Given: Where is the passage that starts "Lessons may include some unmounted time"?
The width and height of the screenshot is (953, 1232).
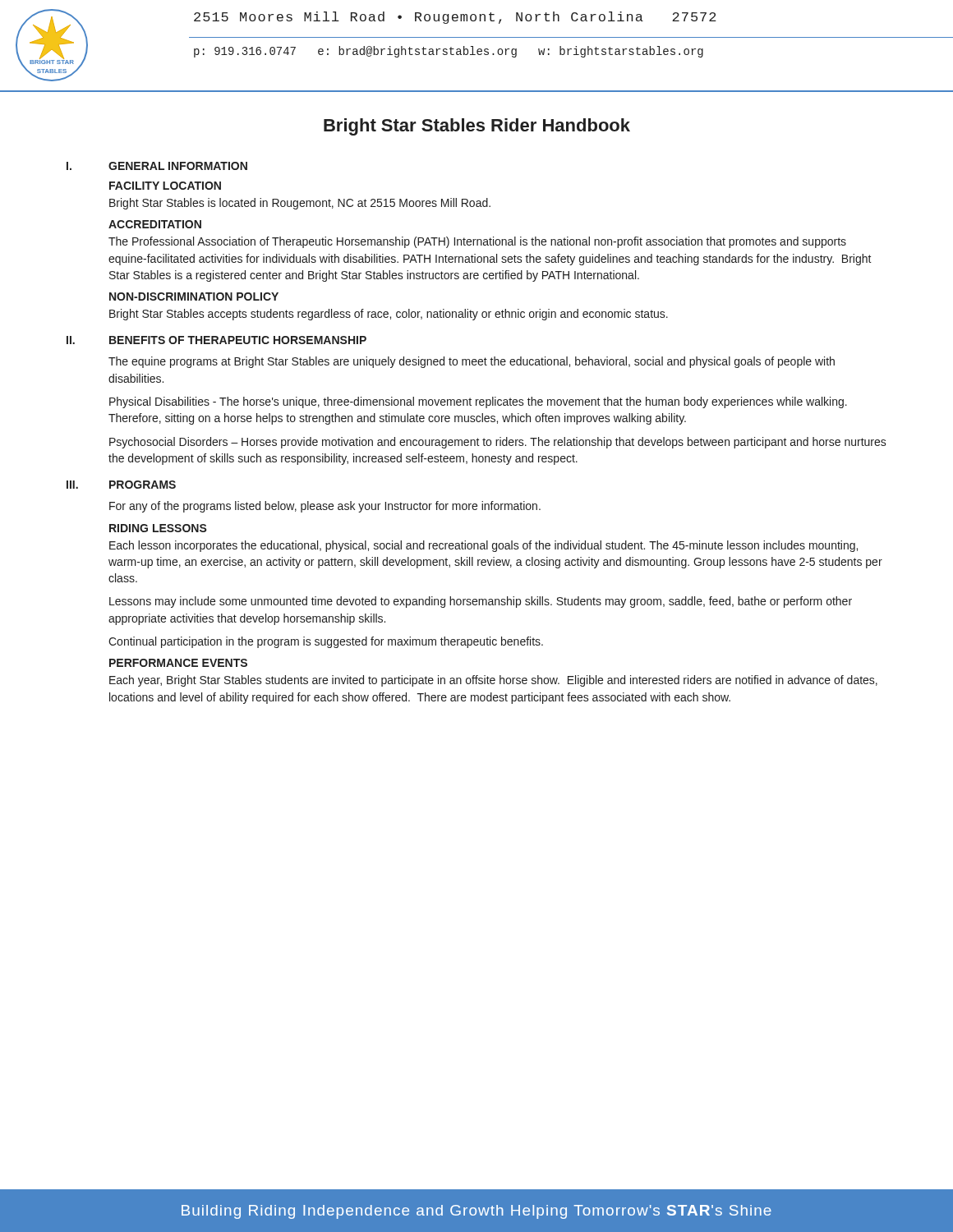Looking at the screenshot, I should (480, 610).
